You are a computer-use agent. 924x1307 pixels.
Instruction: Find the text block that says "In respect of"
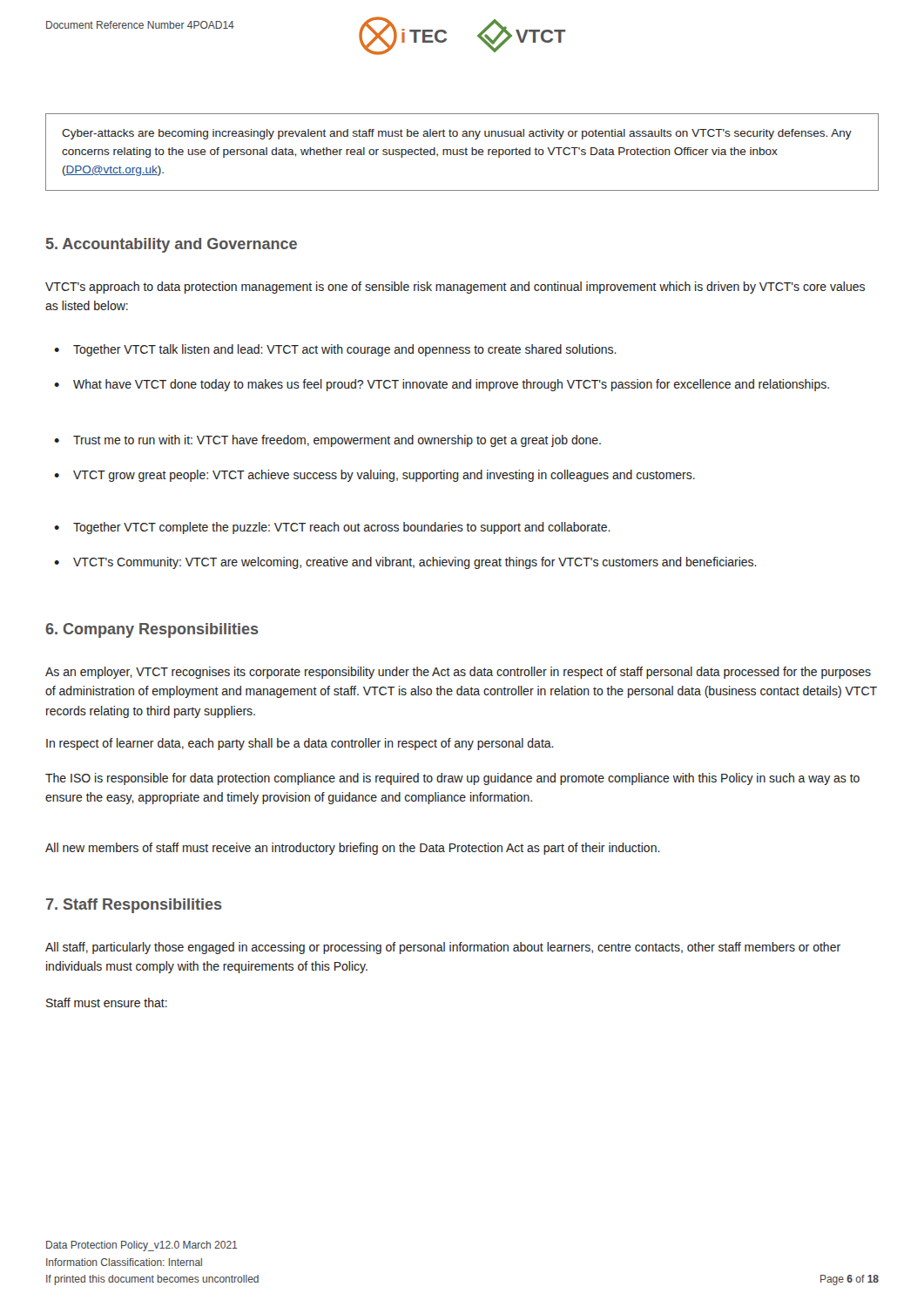(300, 743)
